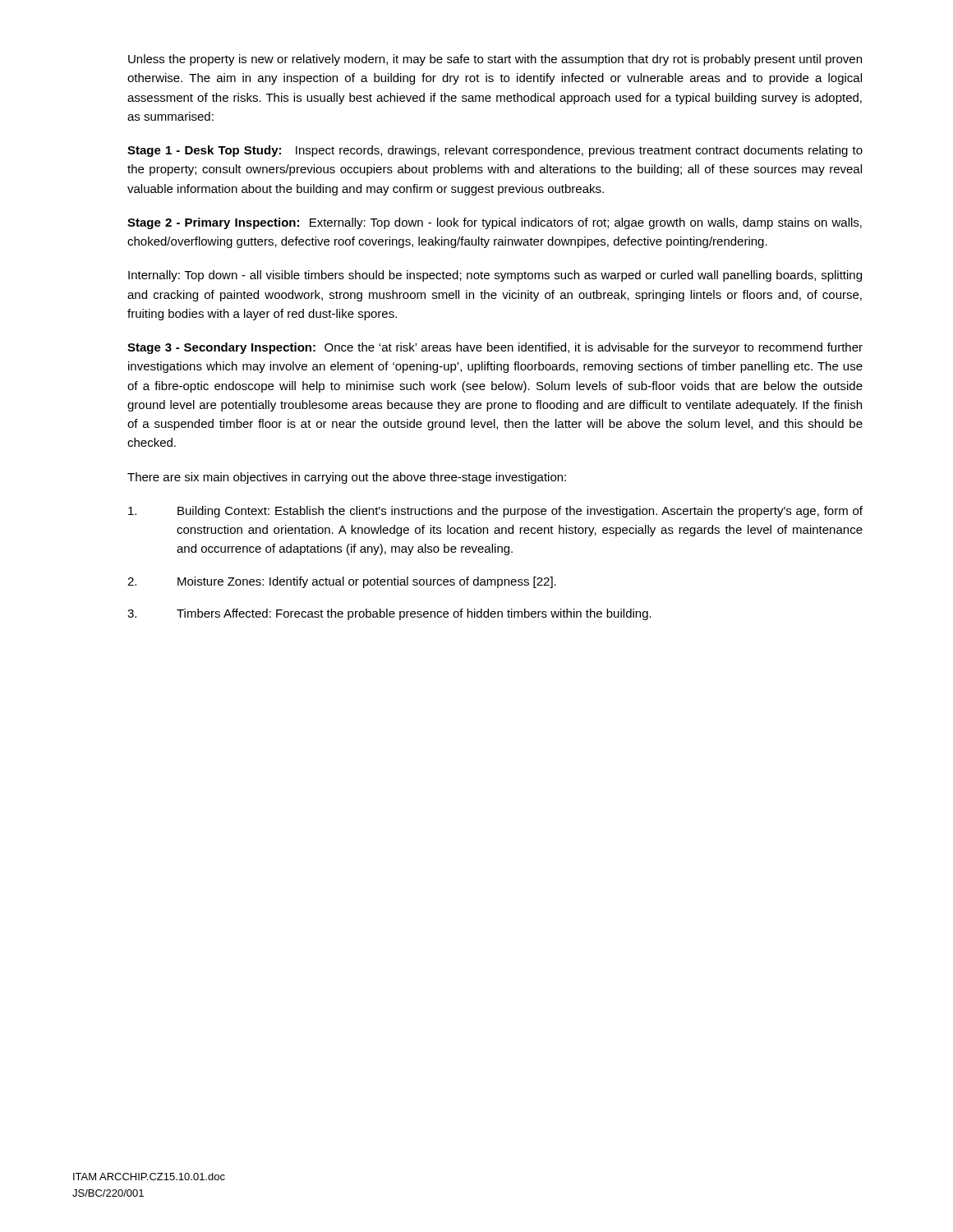Image resolution: width=953 pixels, height=1232 pixels.
Task: Find the element starting "Building Context: Establish"
Action: pos(495,529)
